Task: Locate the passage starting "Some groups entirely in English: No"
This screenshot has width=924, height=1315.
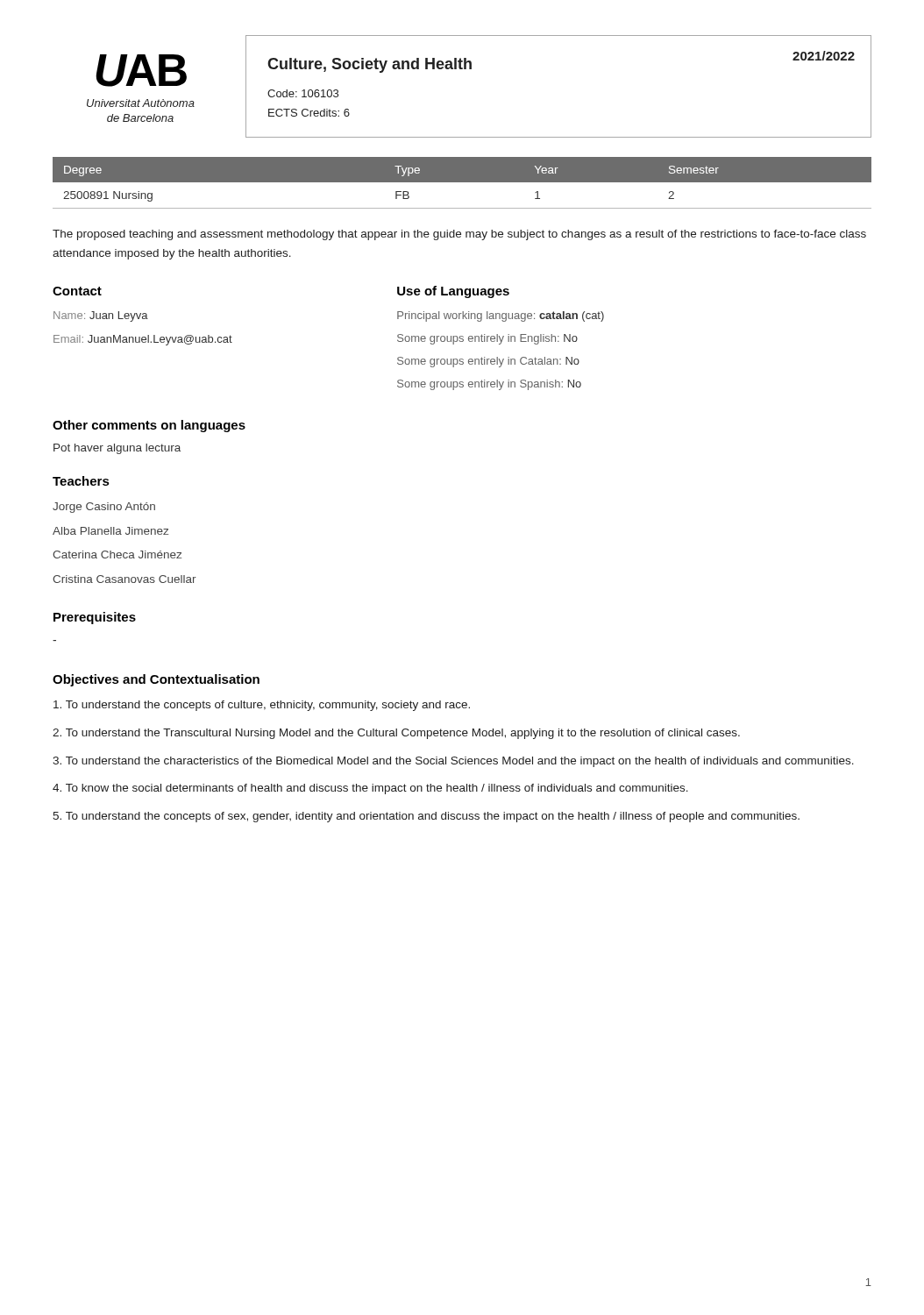Action: (x=487, y=338)
